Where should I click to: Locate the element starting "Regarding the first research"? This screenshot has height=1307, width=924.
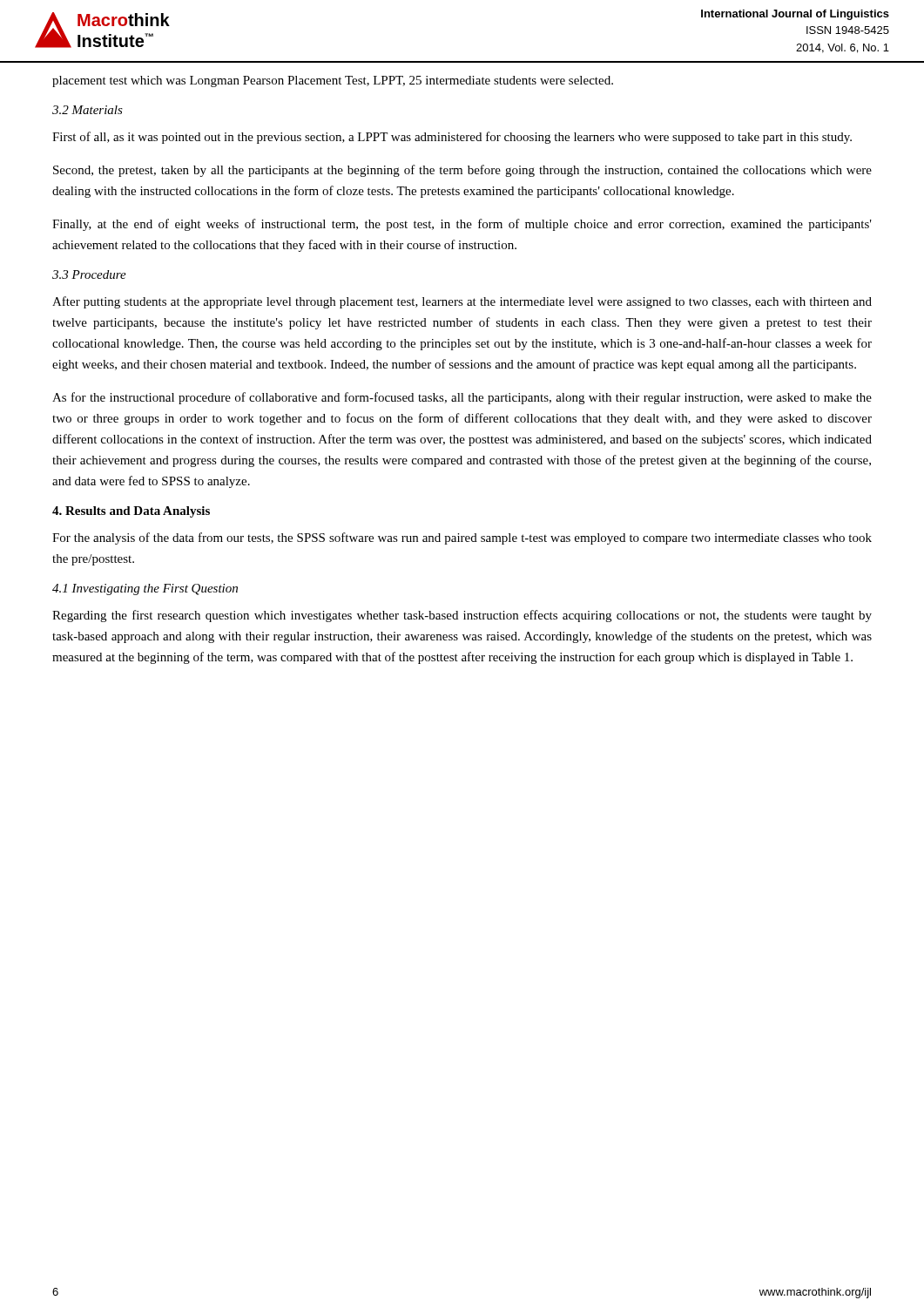[462, 636]
